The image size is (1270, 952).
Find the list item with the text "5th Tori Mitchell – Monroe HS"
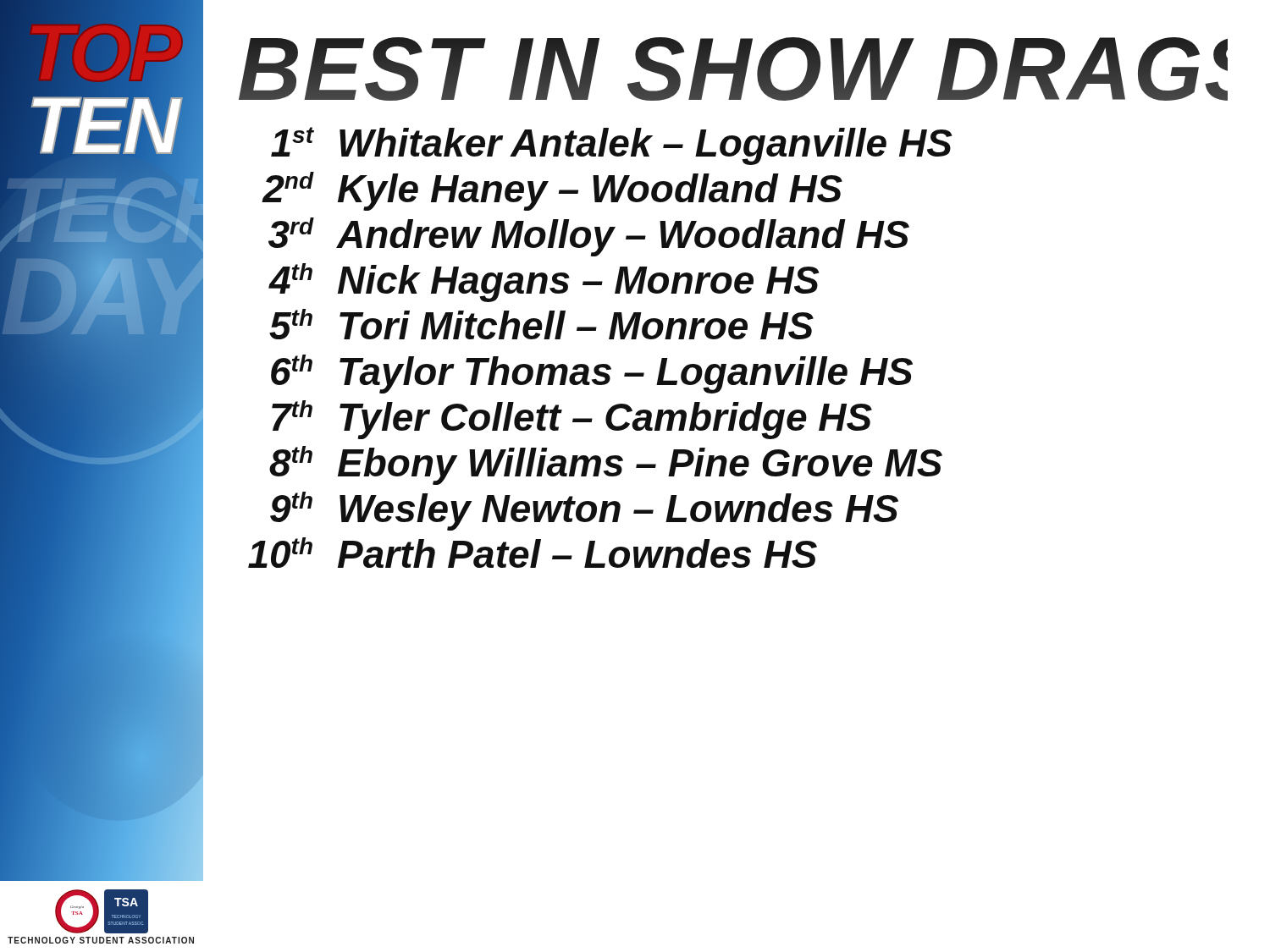525,327
